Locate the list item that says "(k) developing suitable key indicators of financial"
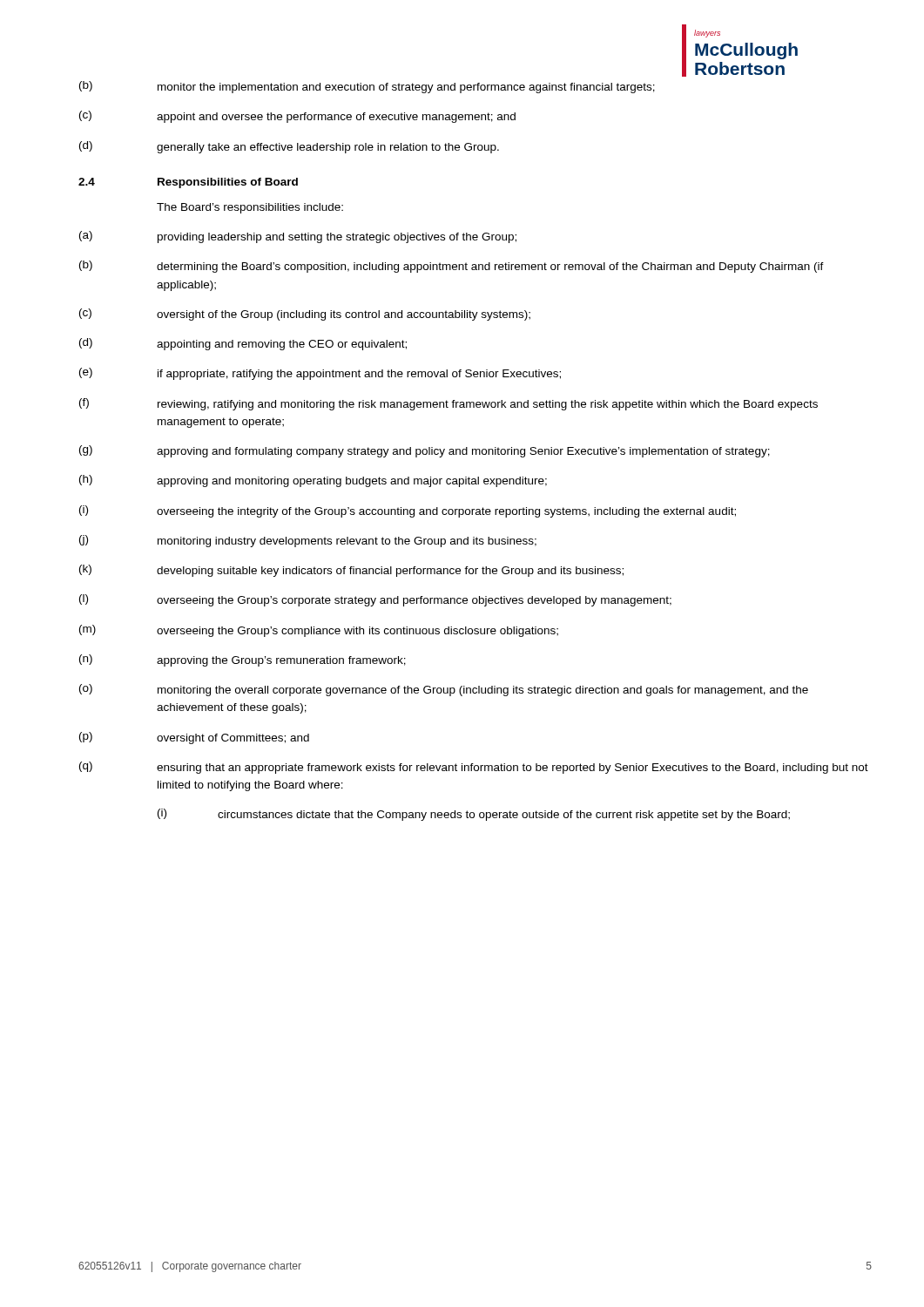Screen dimensions: 1307x924 (475, 571)
